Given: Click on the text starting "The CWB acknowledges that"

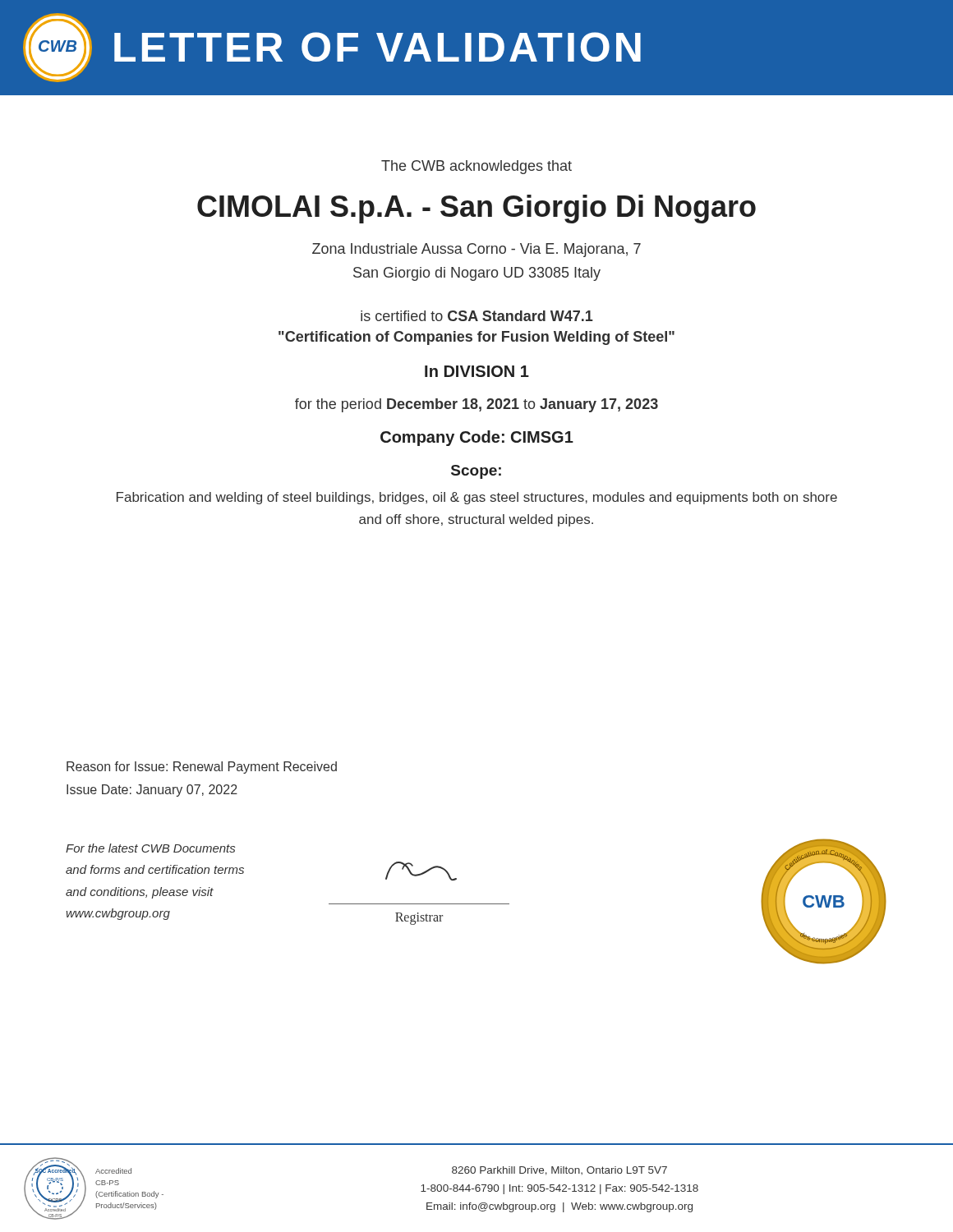Looking at the screenshot, I should click(x=476, y=166).
